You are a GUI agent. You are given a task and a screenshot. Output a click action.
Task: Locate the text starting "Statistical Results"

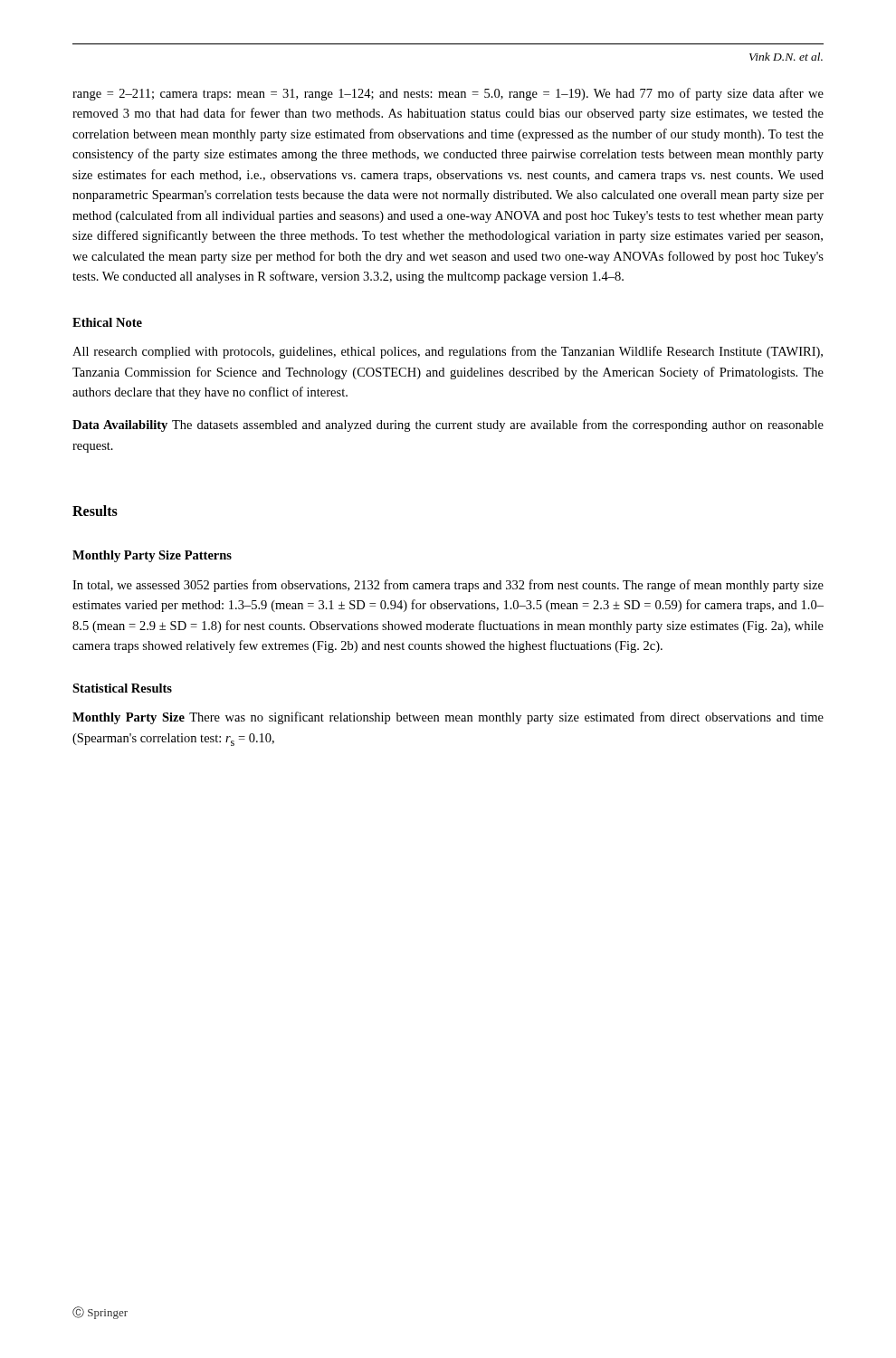(122, 688)
